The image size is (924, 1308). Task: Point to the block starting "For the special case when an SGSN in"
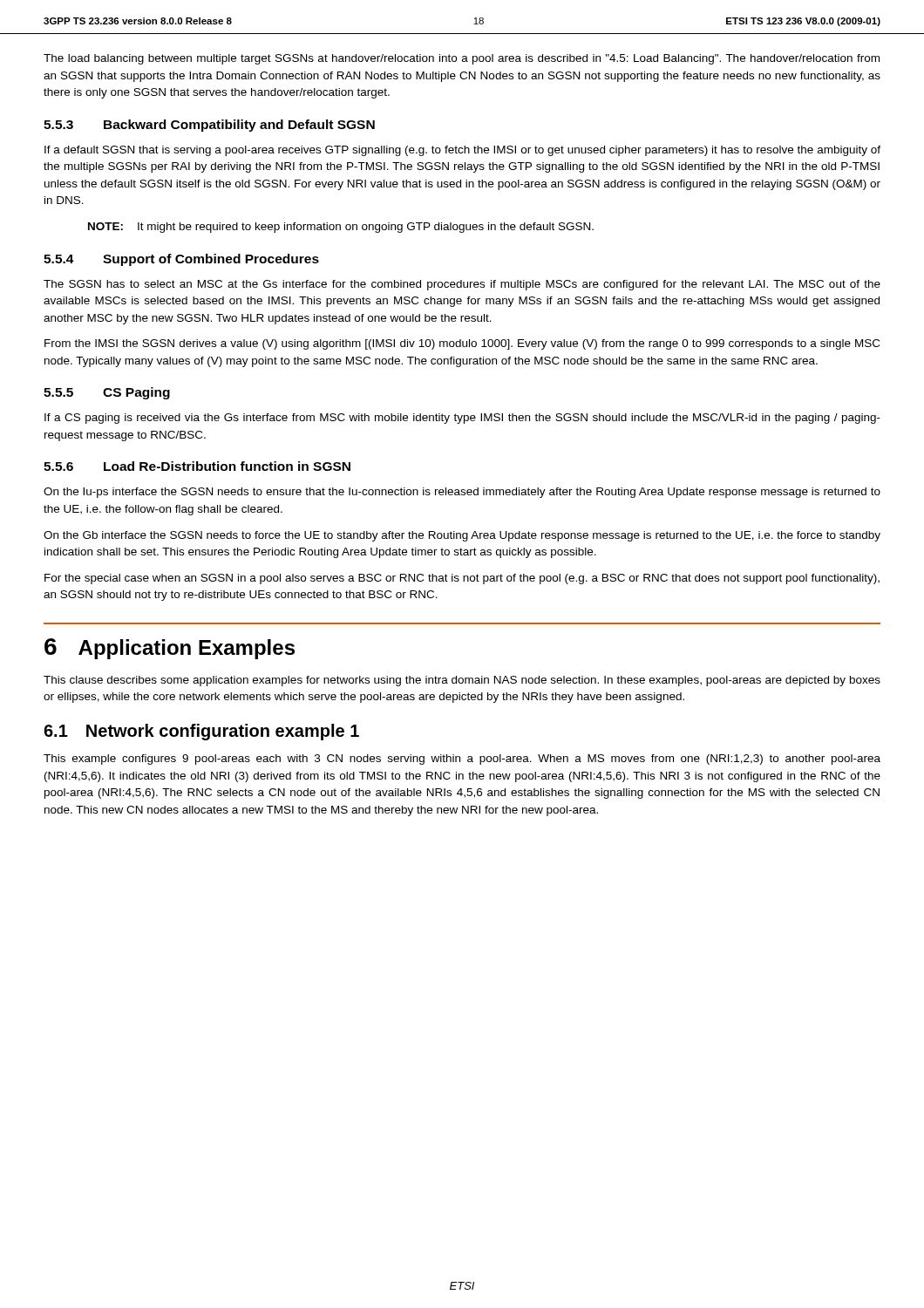coord(462,586)
